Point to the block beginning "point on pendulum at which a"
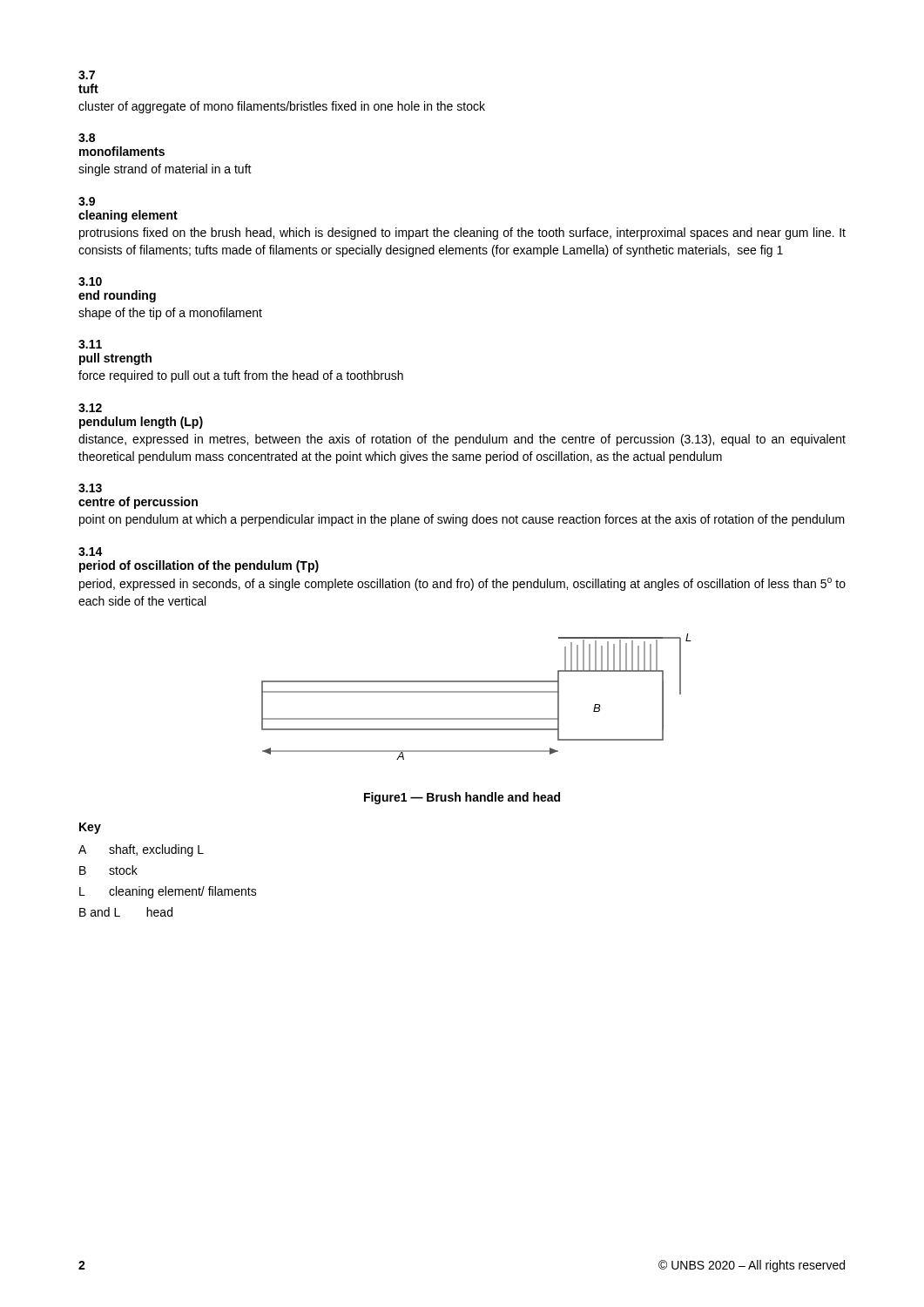924x1307 pixels. pyautogui.click(x=462, y=520)
